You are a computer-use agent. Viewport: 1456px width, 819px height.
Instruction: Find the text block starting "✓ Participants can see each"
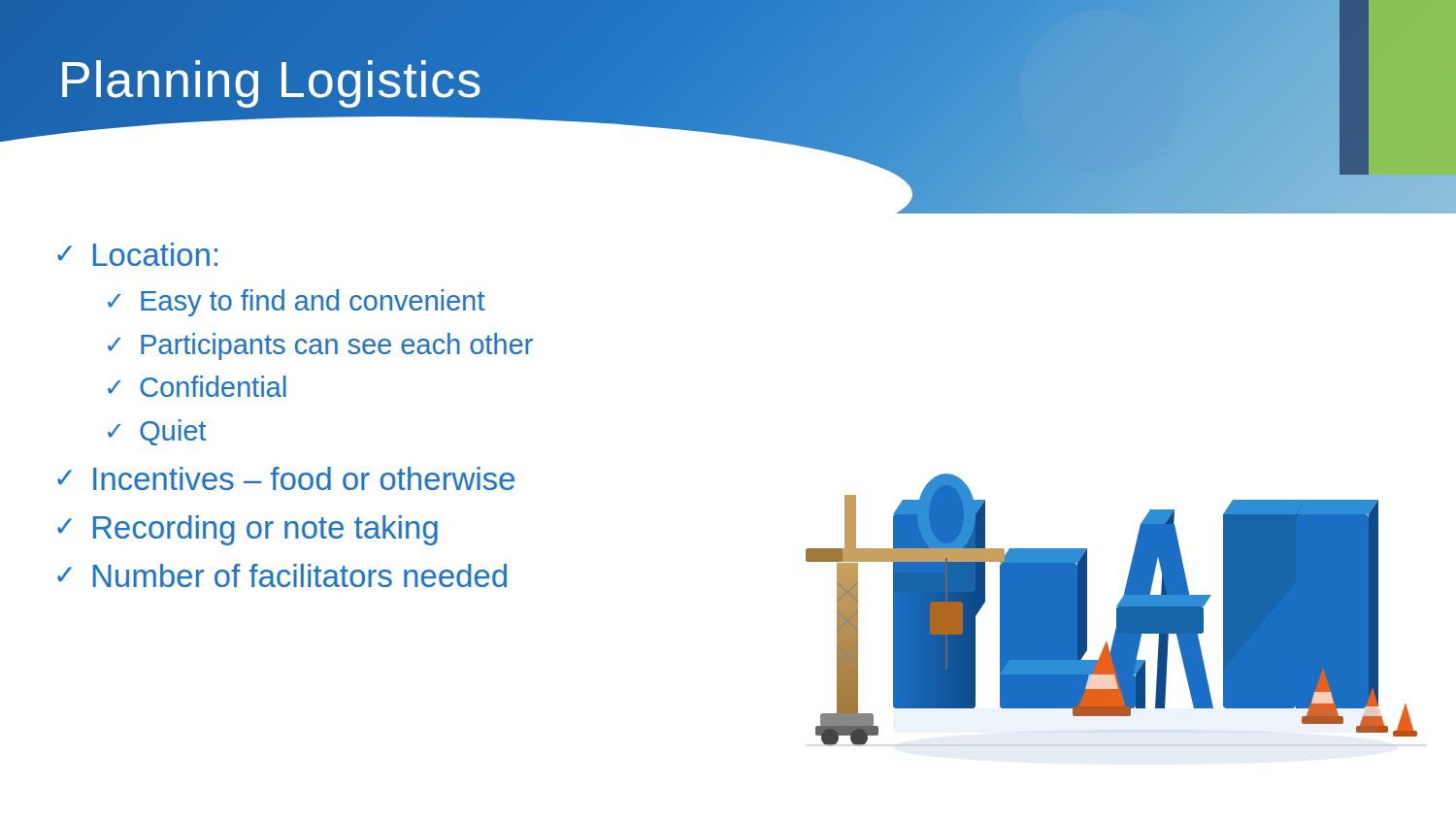point(318,345)
